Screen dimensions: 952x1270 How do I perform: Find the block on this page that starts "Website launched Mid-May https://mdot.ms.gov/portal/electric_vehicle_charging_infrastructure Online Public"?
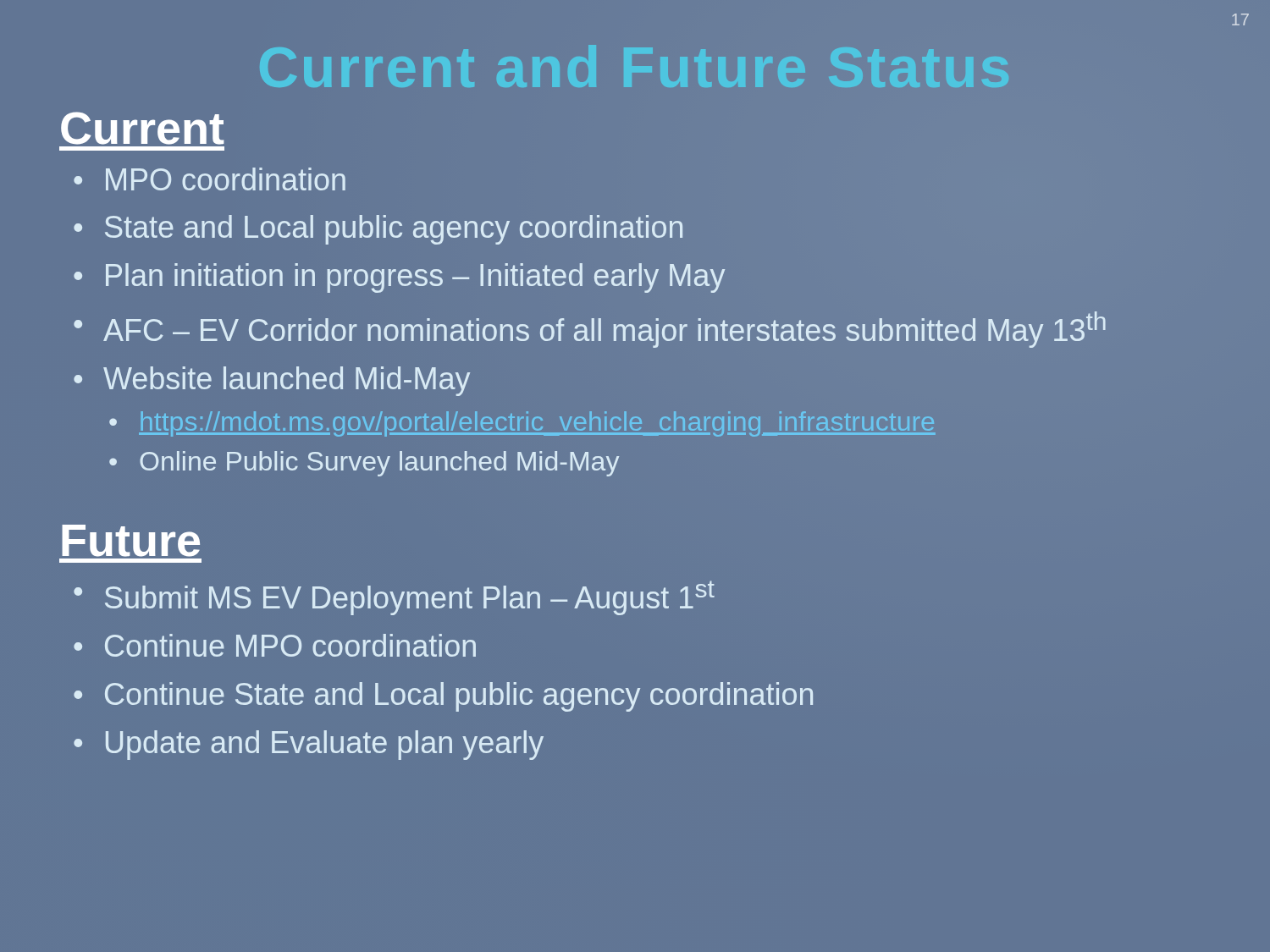click(x=657, y=420)
